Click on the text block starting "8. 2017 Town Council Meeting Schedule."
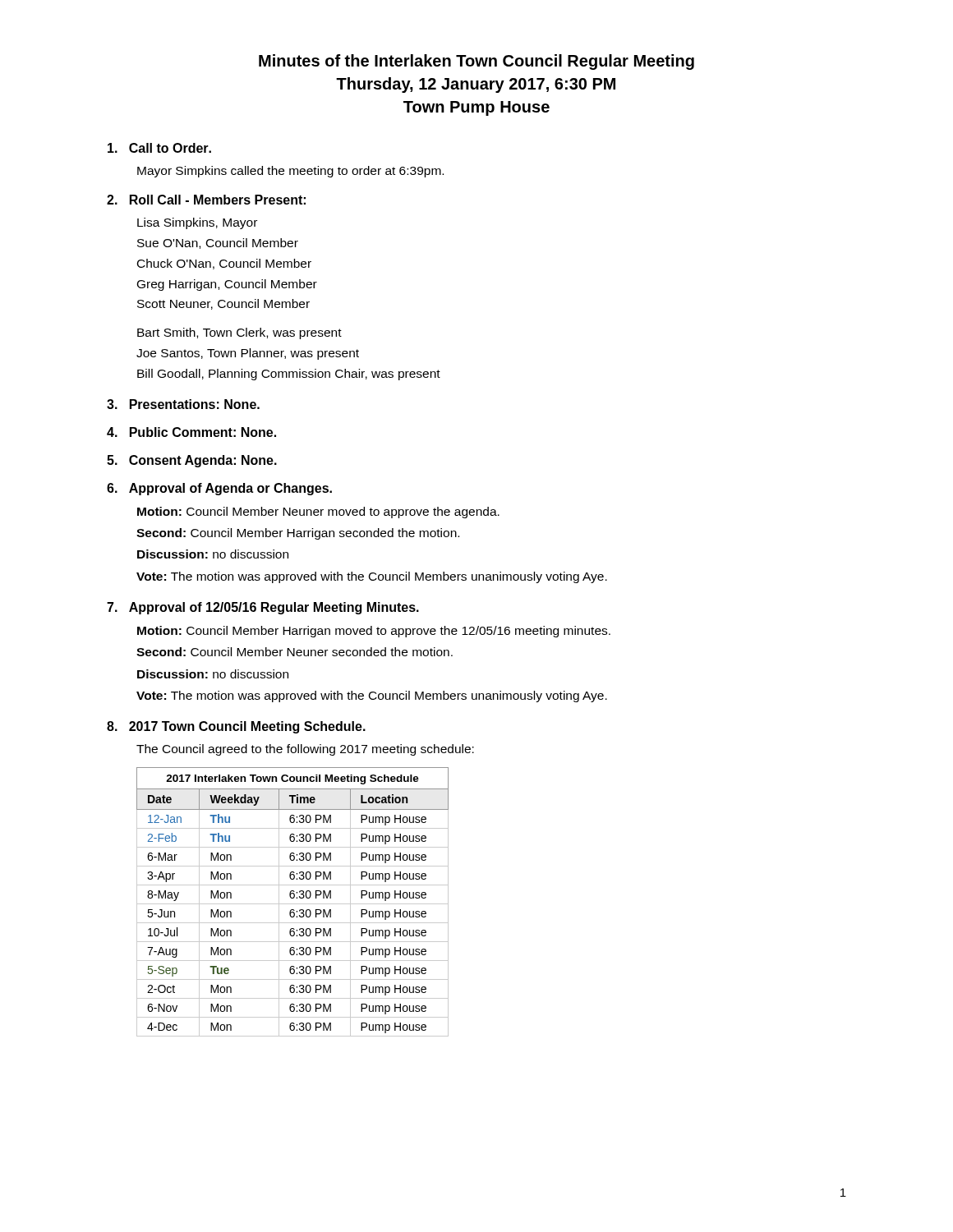The image size is (953, 1232). click(x=236, y=727)
